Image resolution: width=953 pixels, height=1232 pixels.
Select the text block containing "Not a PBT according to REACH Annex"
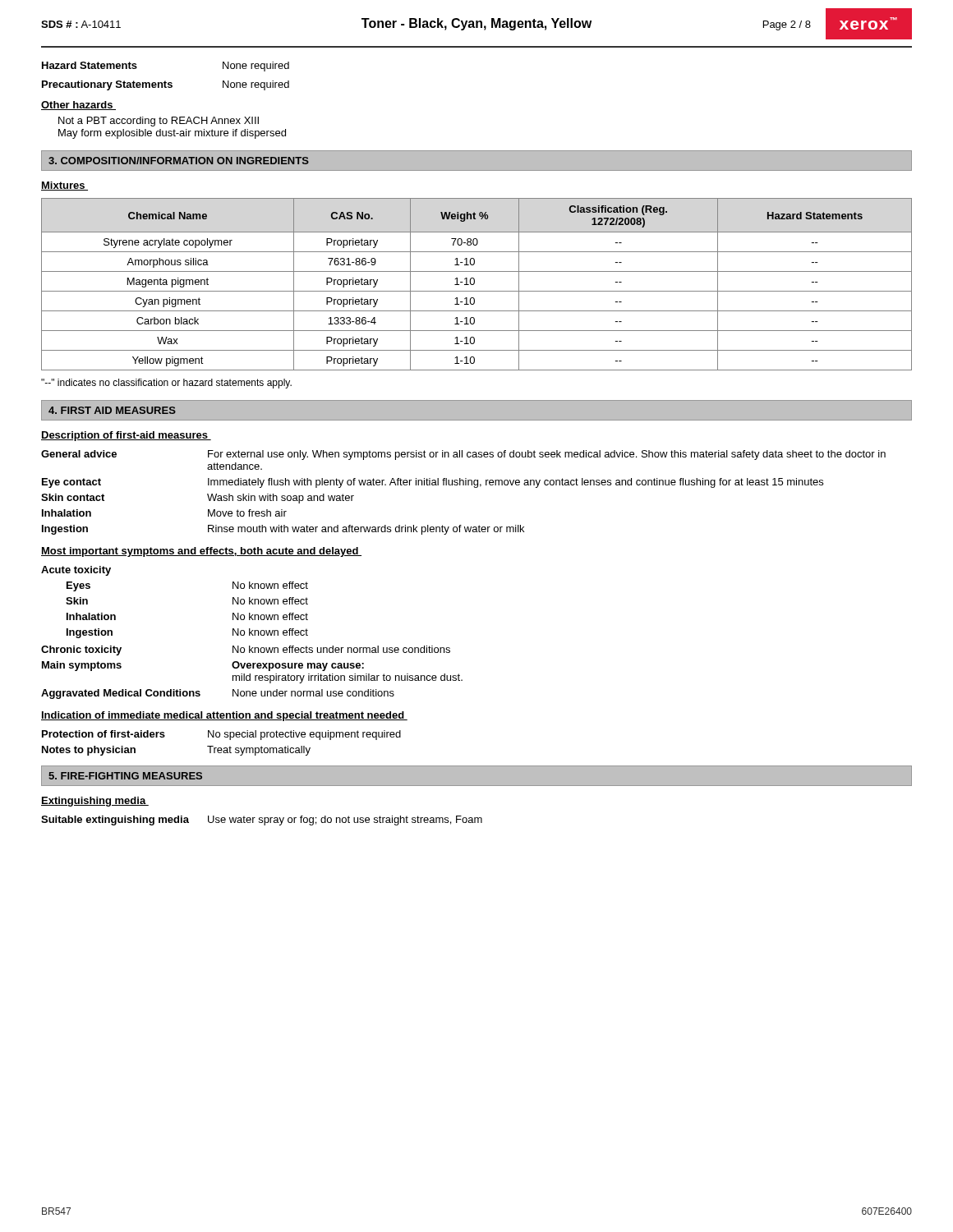point(172,127)
